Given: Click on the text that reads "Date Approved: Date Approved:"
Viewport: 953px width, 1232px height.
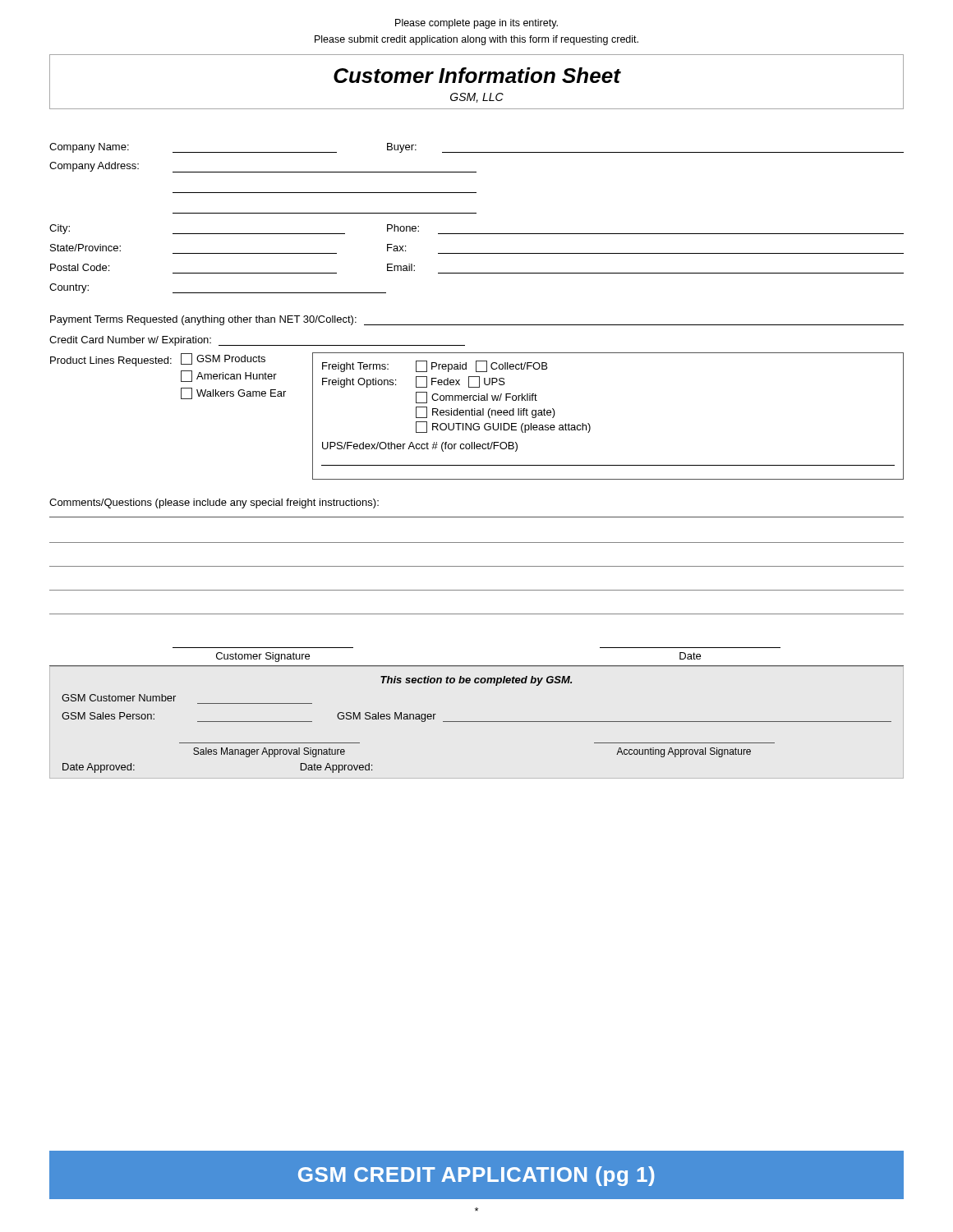Looking at the screenshot, I should click(x=98, y=768).
